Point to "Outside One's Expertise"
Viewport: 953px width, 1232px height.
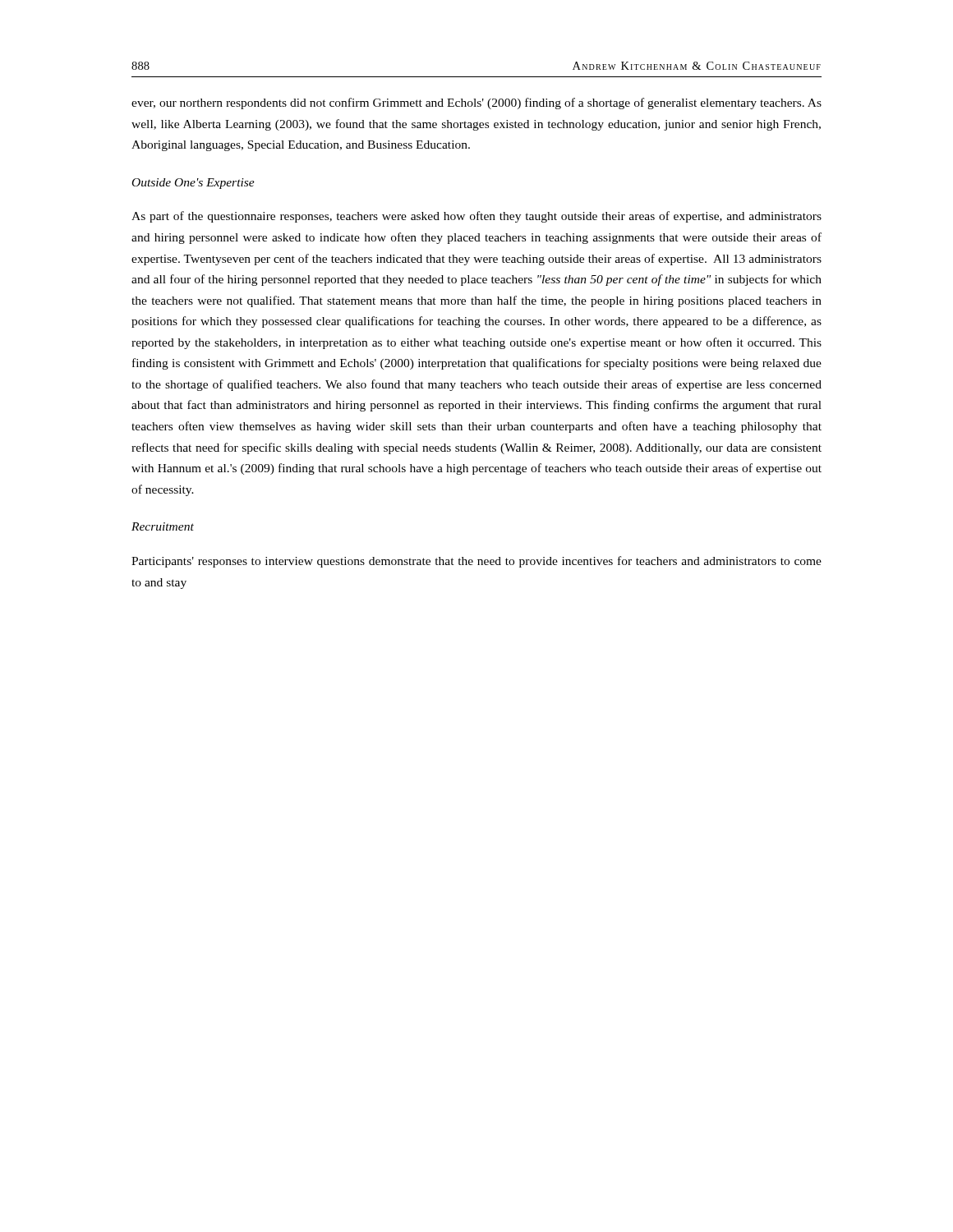(x=193, y=182)
